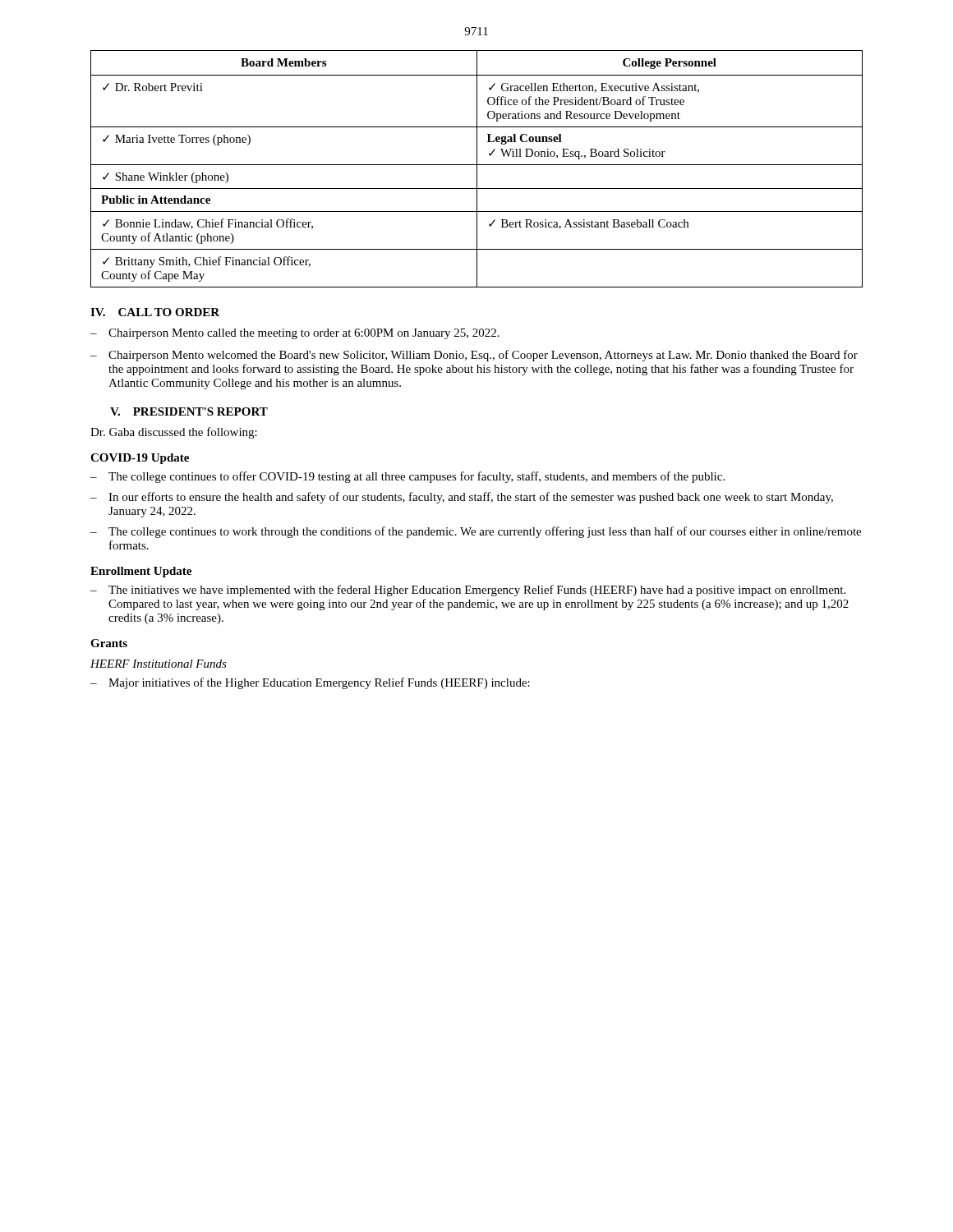Click on the region starting "– Chairperson Mento welcomed the Board's"
Viewport: 953px width, 1232px height.
click(x=476, y=369)
